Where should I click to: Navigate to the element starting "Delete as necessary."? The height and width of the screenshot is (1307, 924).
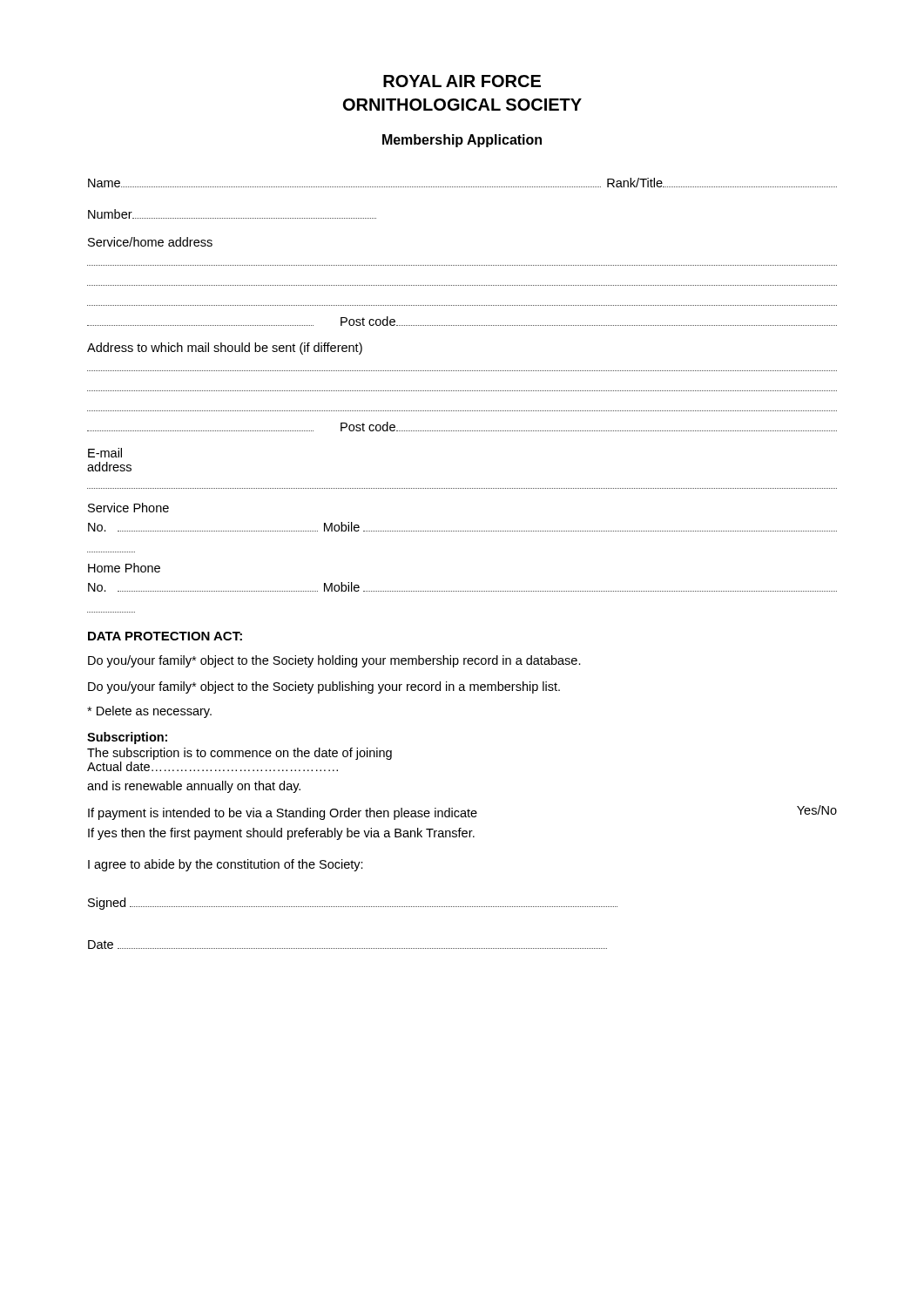pyautogui.click(x=150, y=711)
